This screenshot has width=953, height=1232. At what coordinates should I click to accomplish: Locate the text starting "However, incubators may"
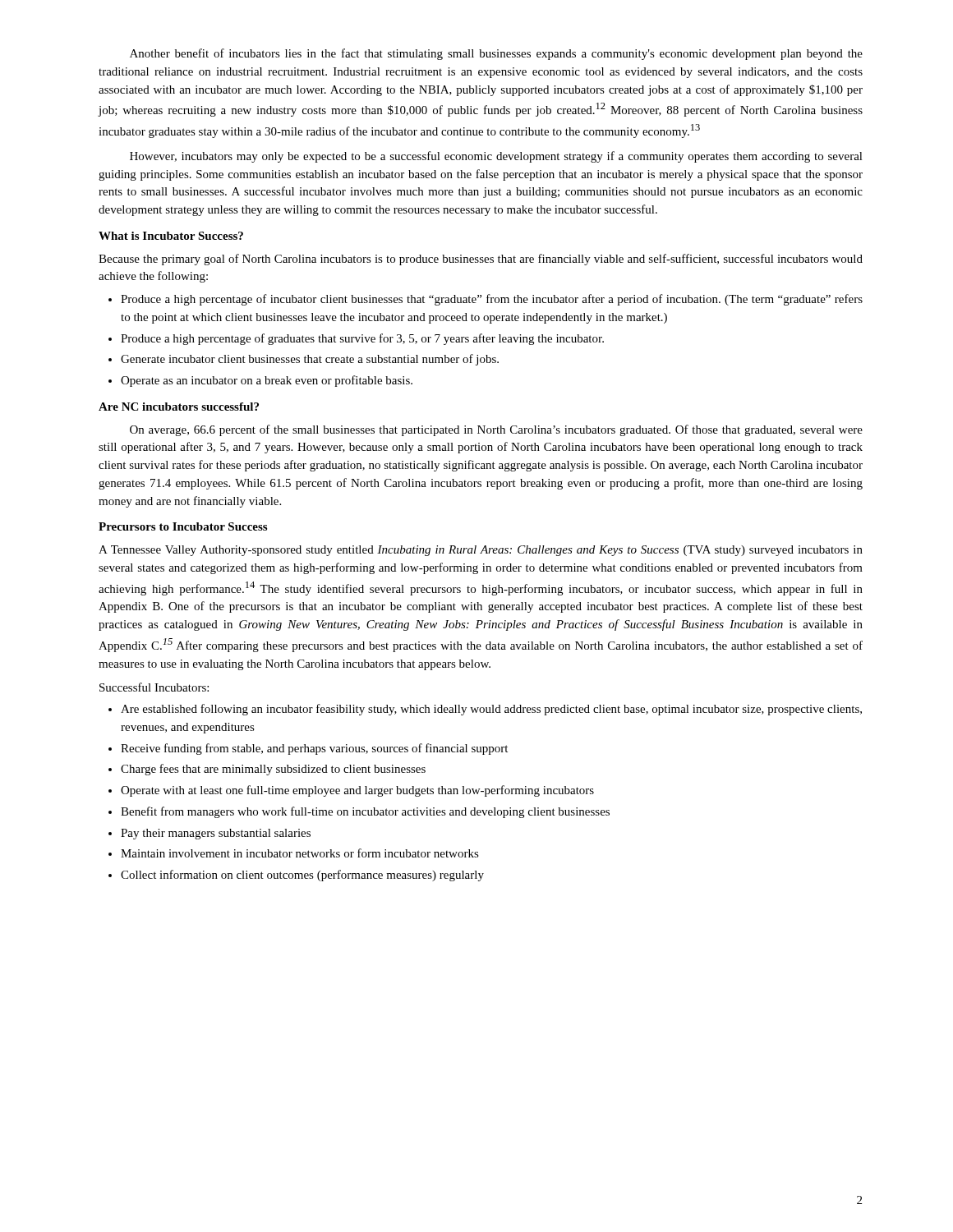pyautogui.click(x=481, y=183)
